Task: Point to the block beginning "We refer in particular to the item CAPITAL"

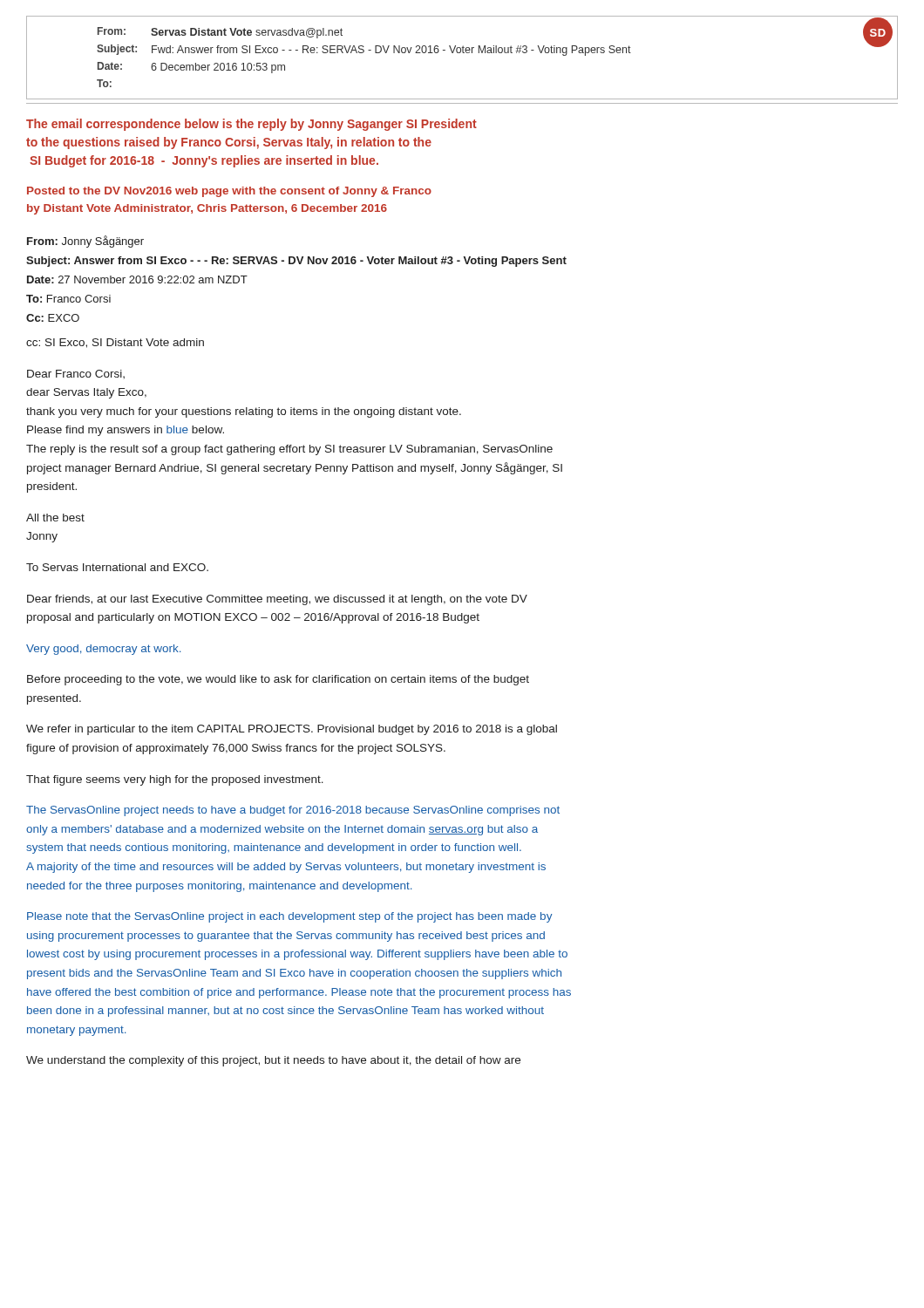Action: (292, 738)
